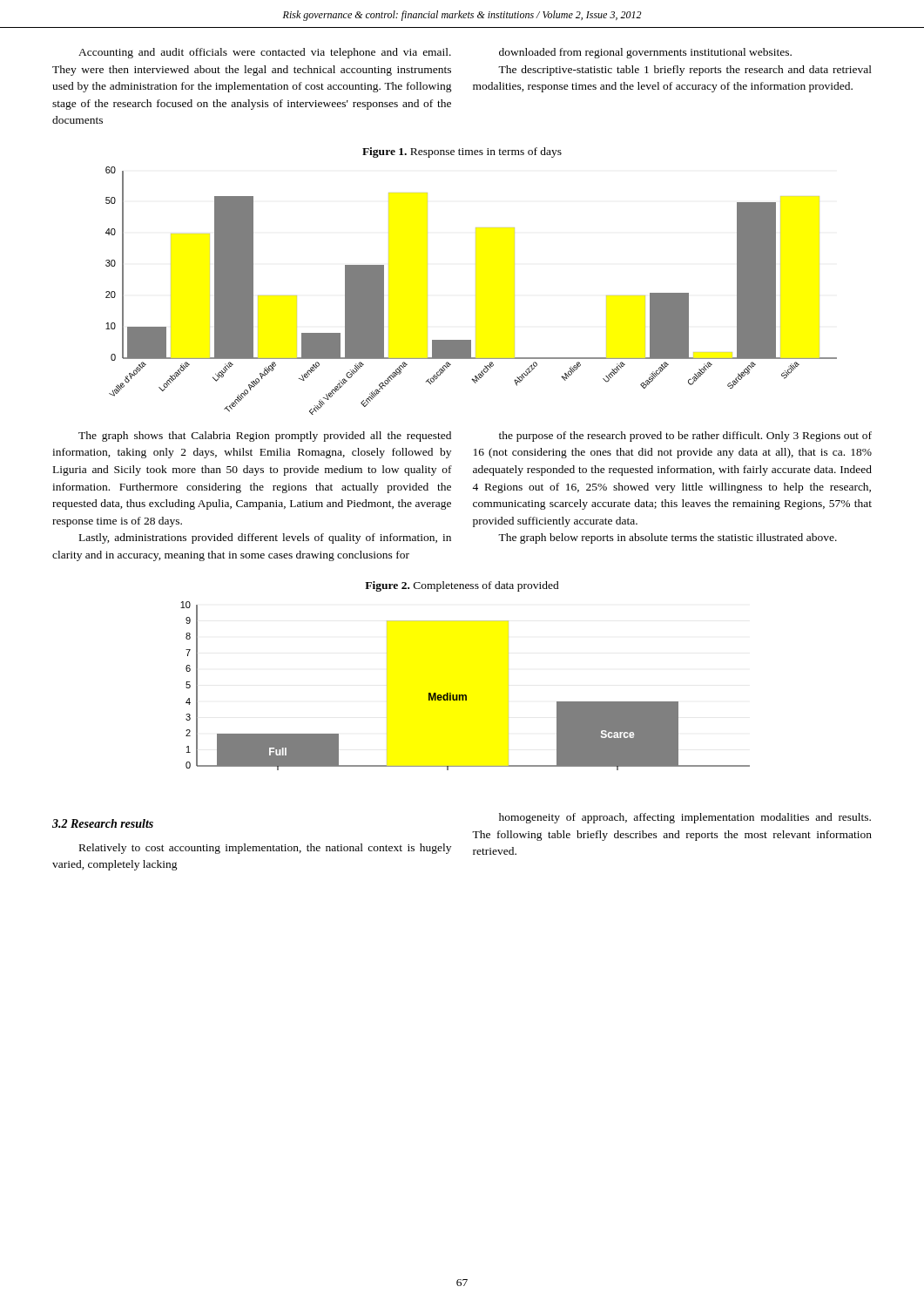Locate the region starting "The graph shows that"

252,495
